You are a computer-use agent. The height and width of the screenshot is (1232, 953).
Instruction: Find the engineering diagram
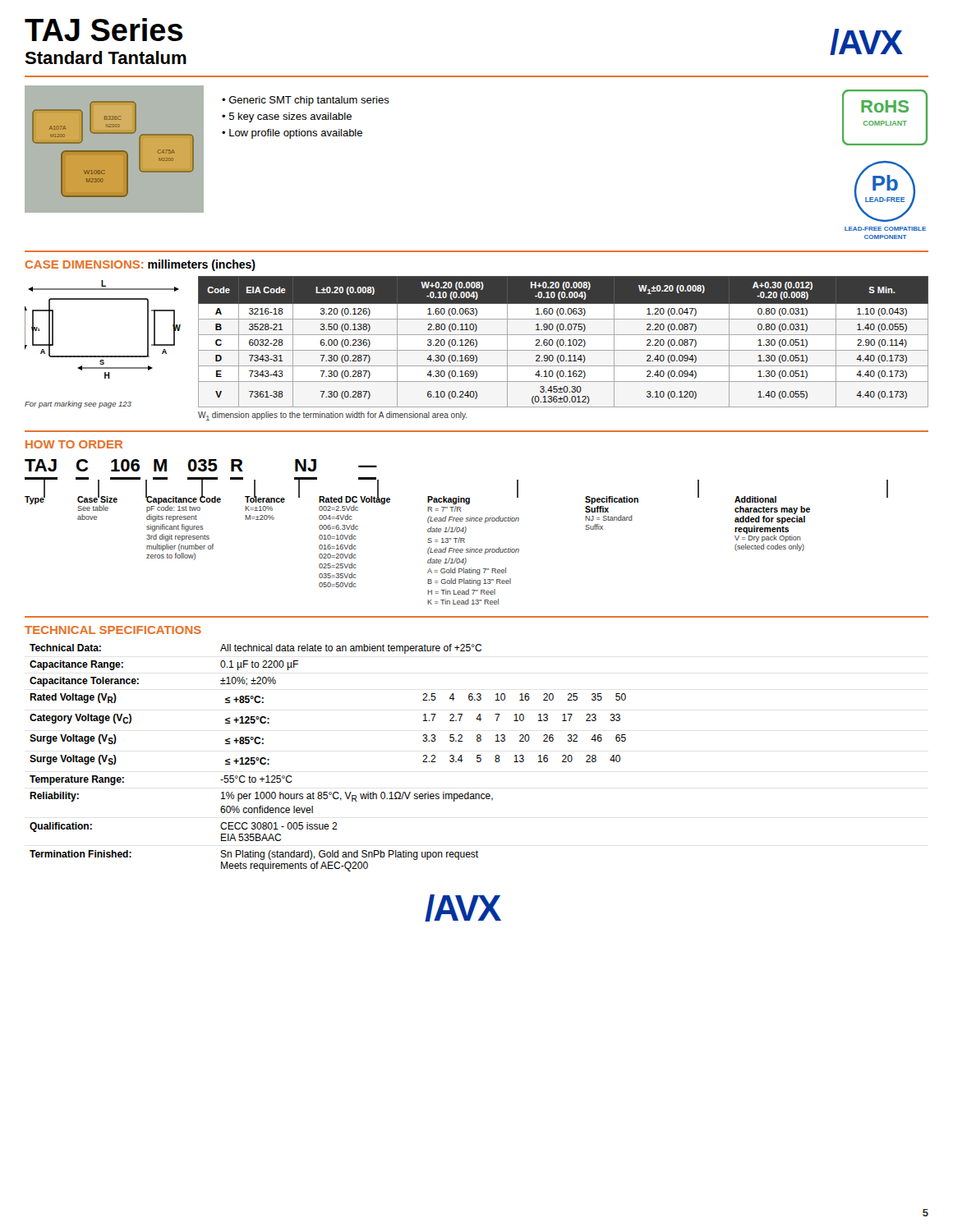(x=105, y=342)
